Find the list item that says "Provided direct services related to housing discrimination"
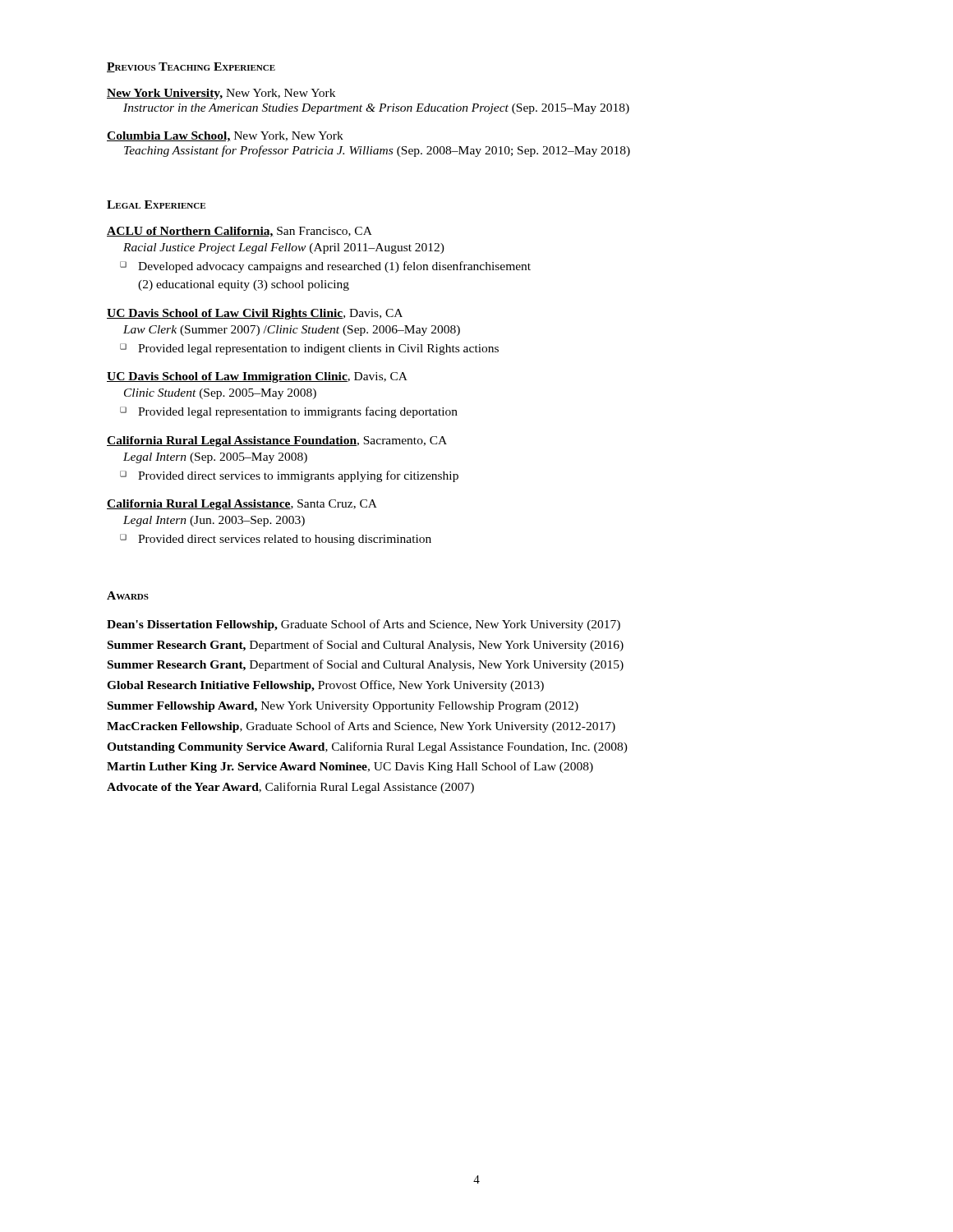The width and height of the screenshot is (953, 1232). pos(276,540)
